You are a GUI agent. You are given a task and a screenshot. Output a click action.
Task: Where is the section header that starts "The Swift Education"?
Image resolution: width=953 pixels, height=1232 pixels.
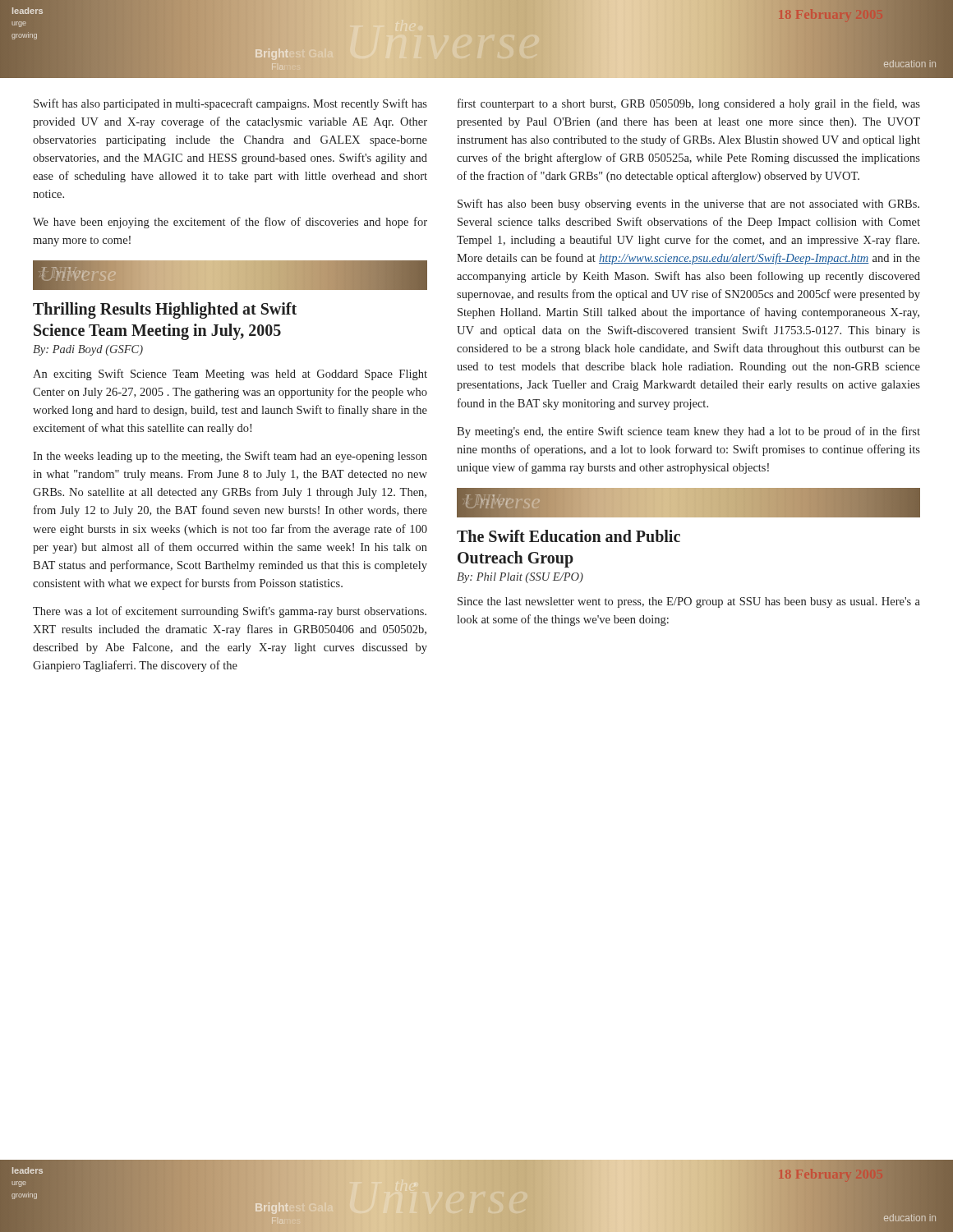(569, 547)
